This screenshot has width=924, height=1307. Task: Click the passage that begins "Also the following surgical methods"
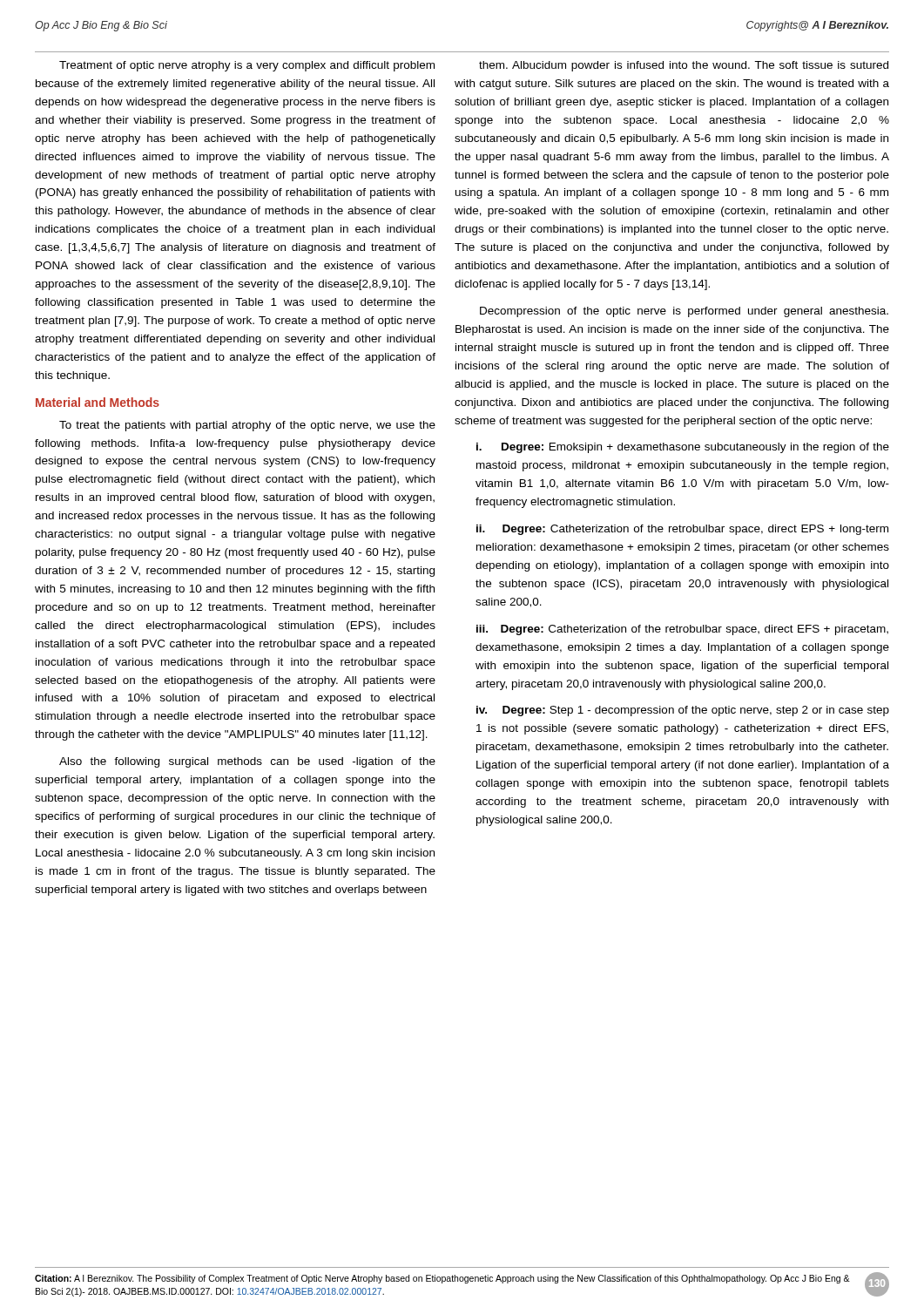[x=235, y=826]
